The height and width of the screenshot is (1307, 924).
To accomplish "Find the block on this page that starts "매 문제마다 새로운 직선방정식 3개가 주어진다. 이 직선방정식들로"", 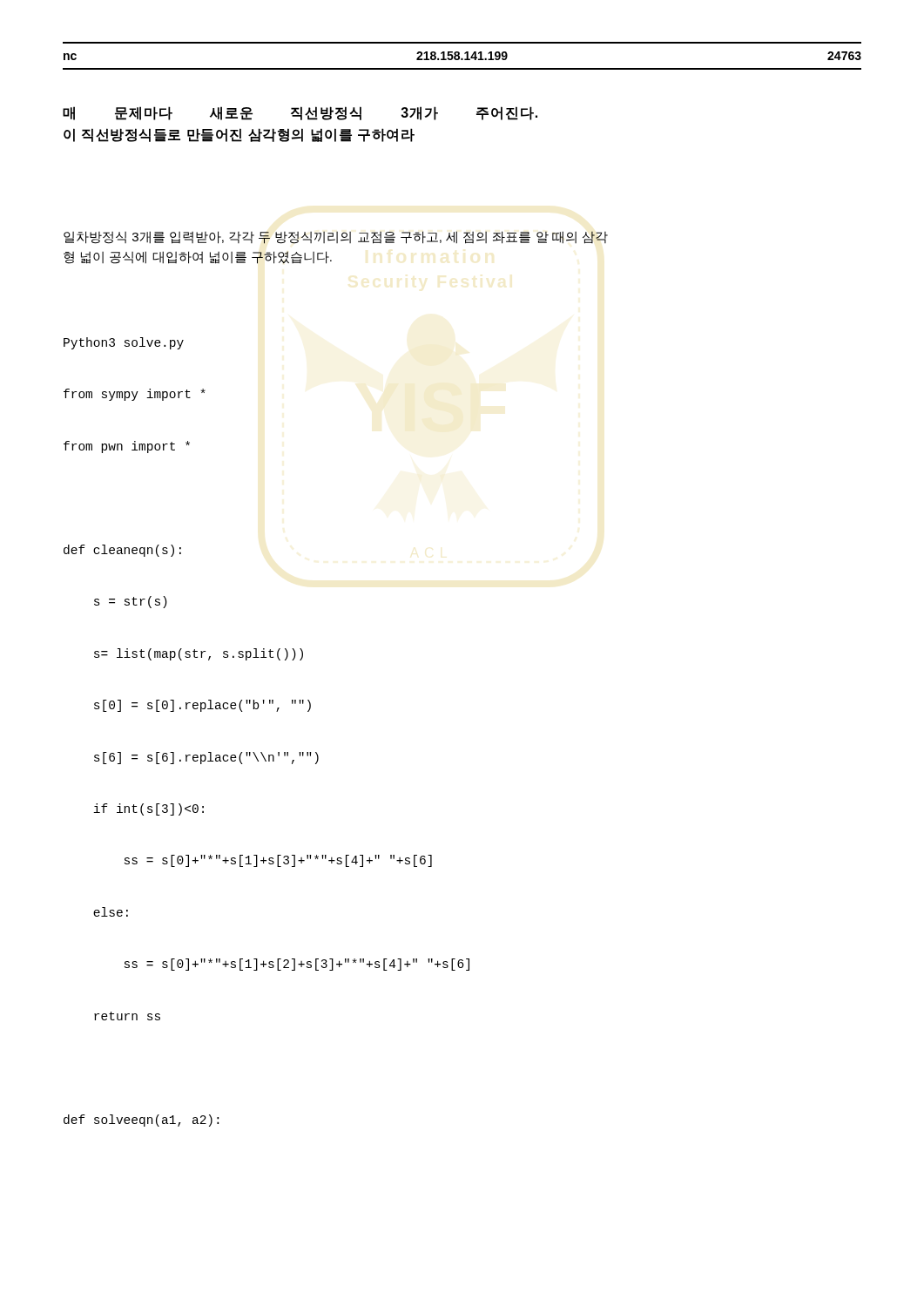I will [x=300, y=113].
